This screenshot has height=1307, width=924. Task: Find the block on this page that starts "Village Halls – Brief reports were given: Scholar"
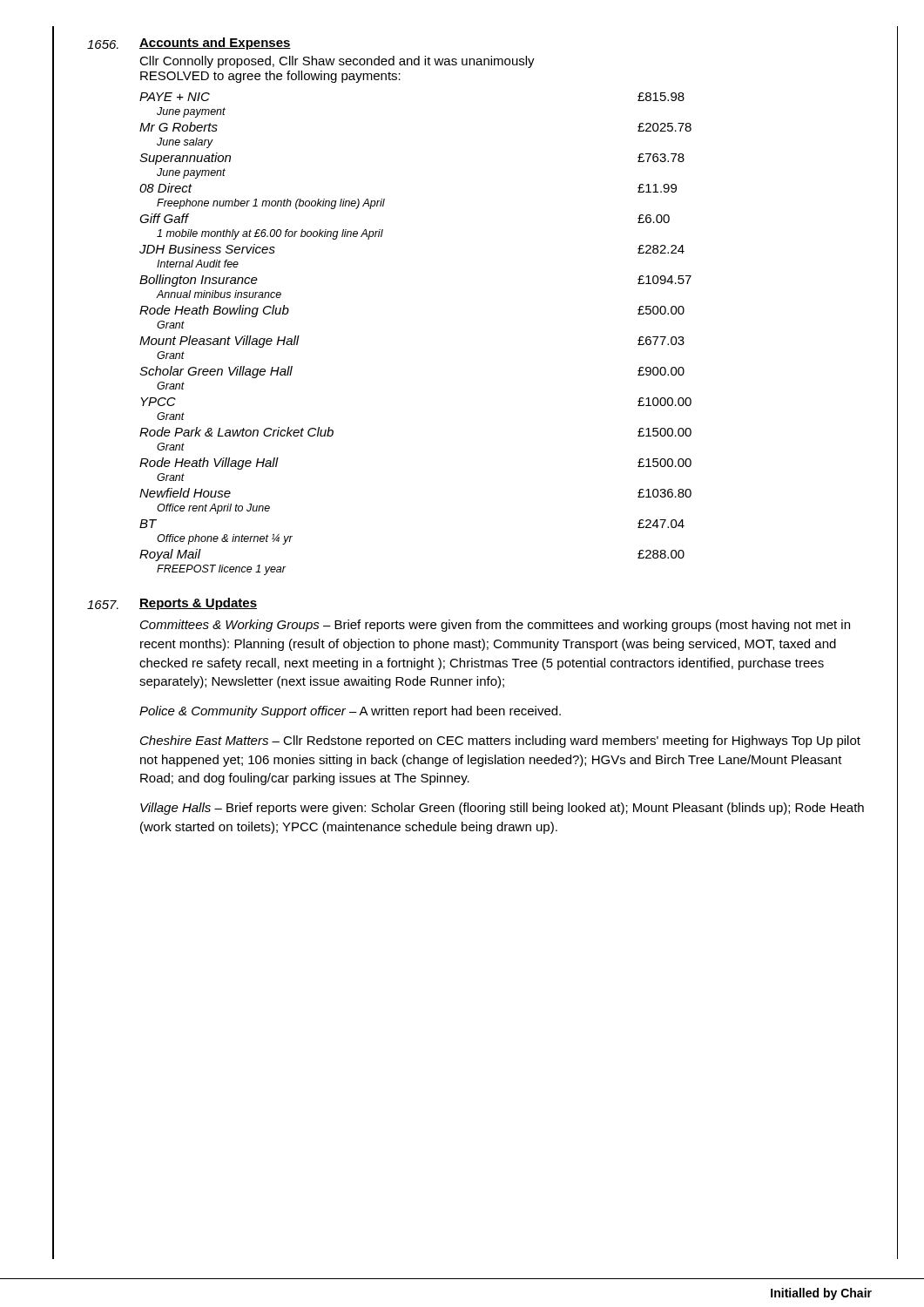point(502,817)
